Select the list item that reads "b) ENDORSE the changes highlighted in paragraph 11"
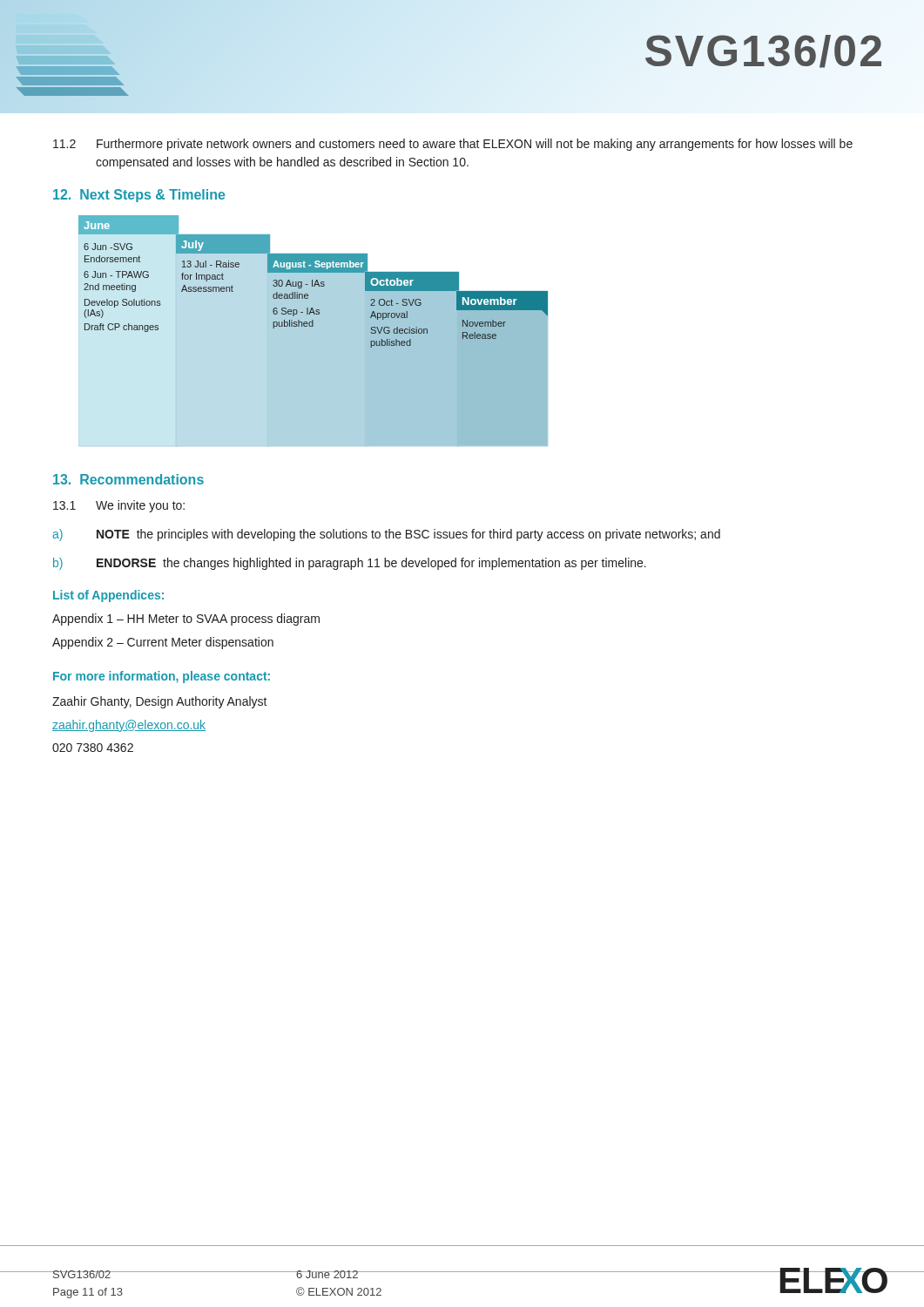 pyautogui.click(x=350, y=563)
